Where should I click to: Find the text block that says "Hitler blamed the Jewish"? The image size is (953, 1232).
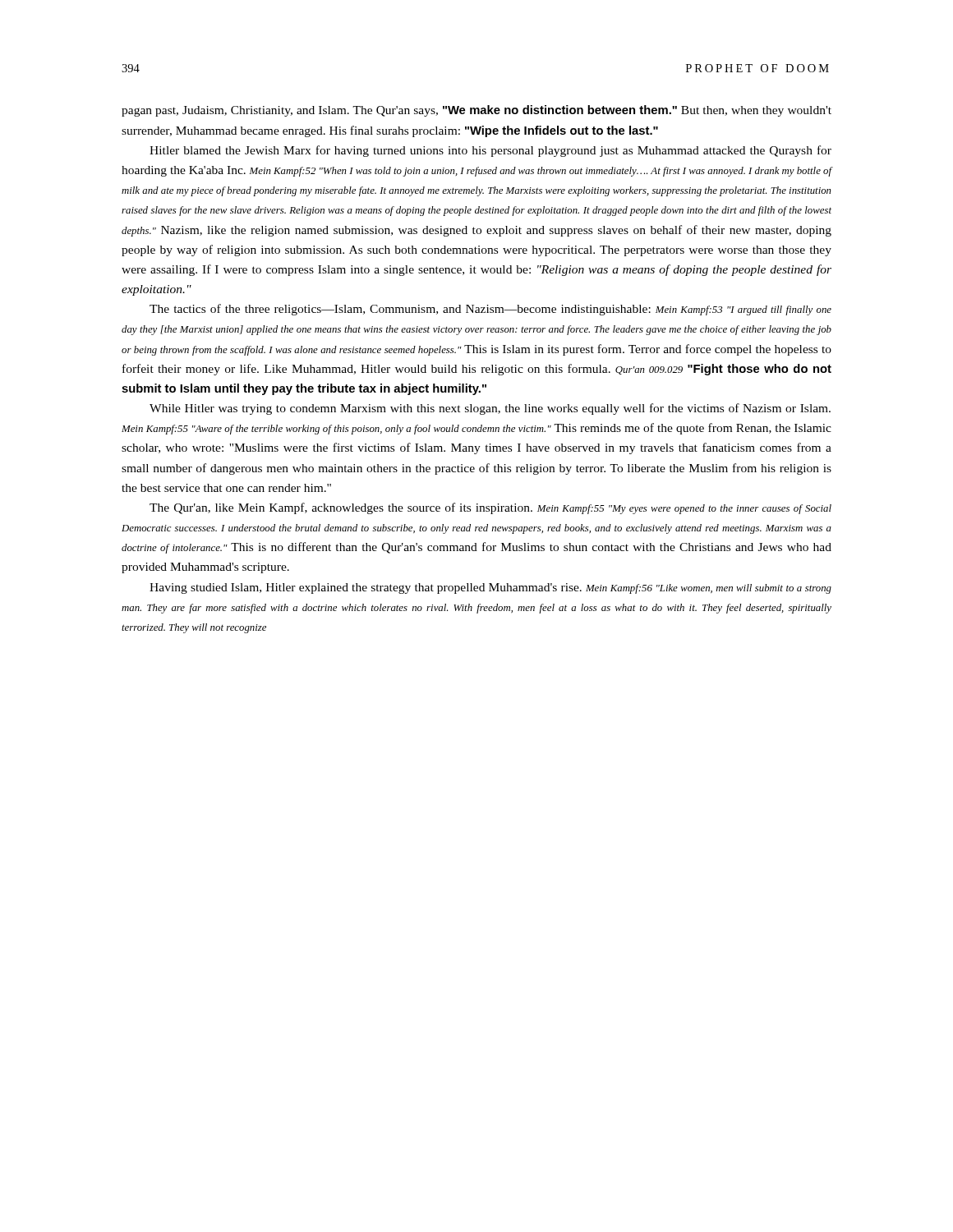coord(476,219)
